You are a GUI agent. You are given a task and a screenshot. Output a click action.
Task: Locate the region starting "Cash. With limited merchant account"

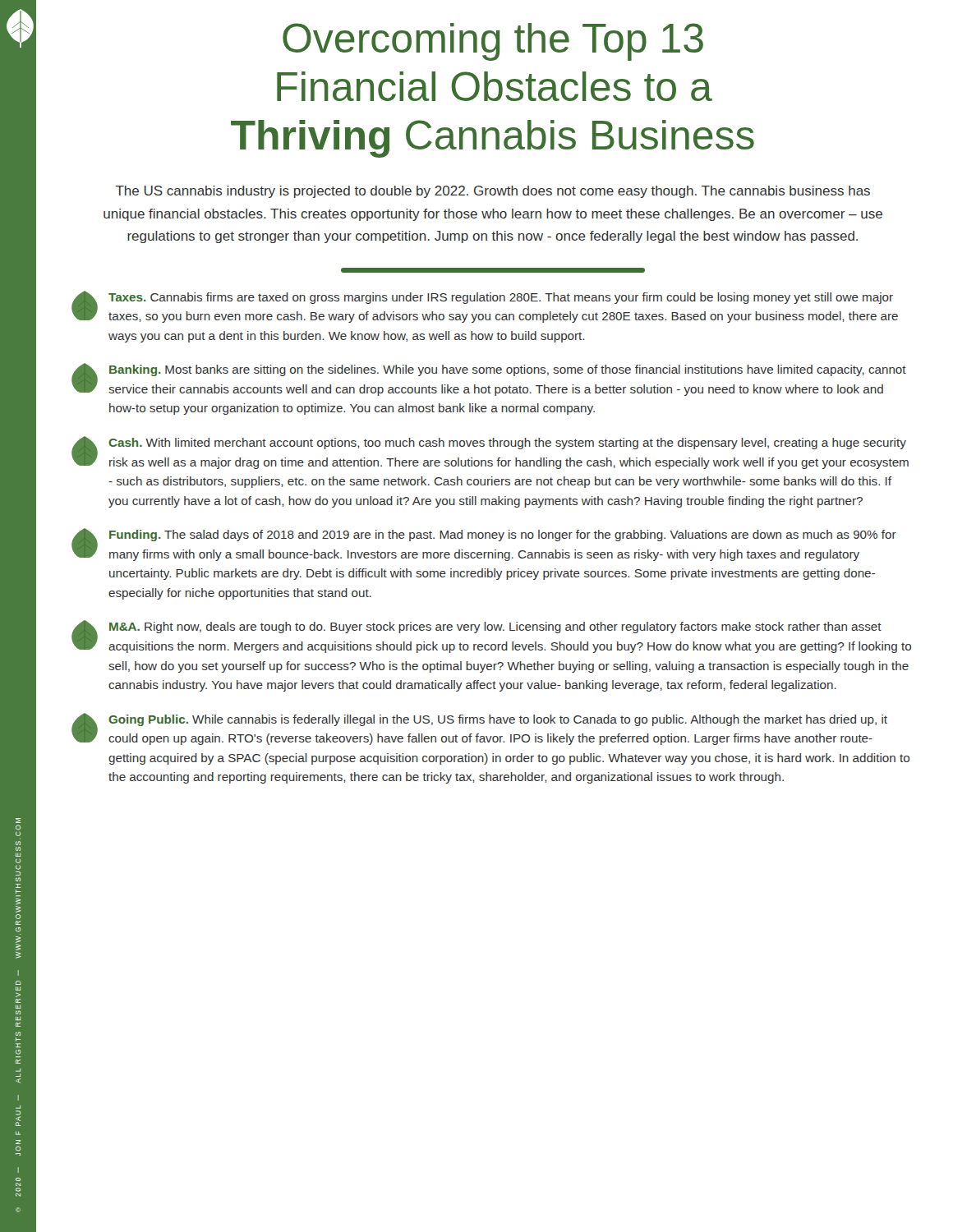(490, 471)
